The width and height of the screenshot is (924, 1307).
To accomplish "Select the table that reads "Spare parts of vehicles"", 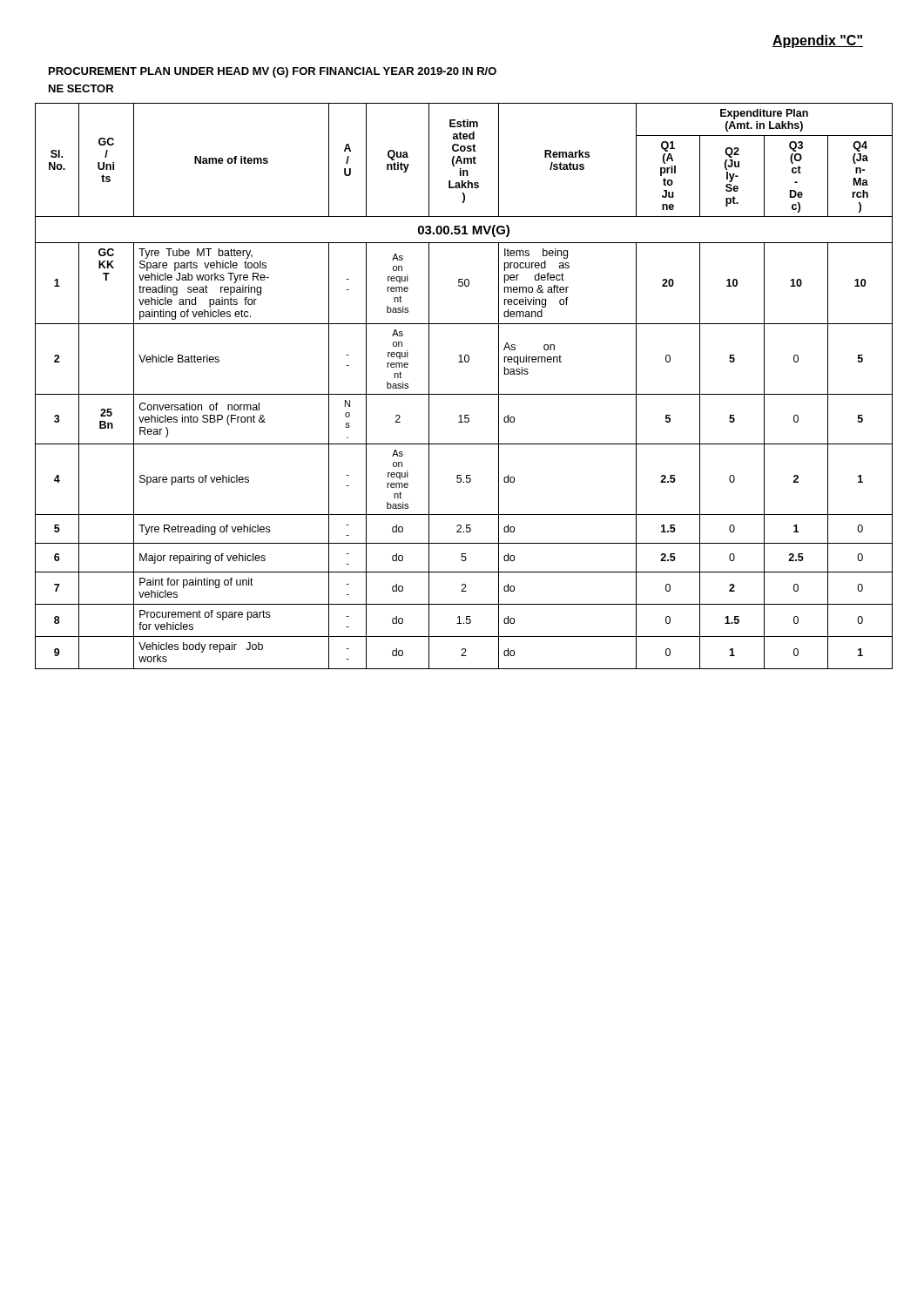I will 464,386.
